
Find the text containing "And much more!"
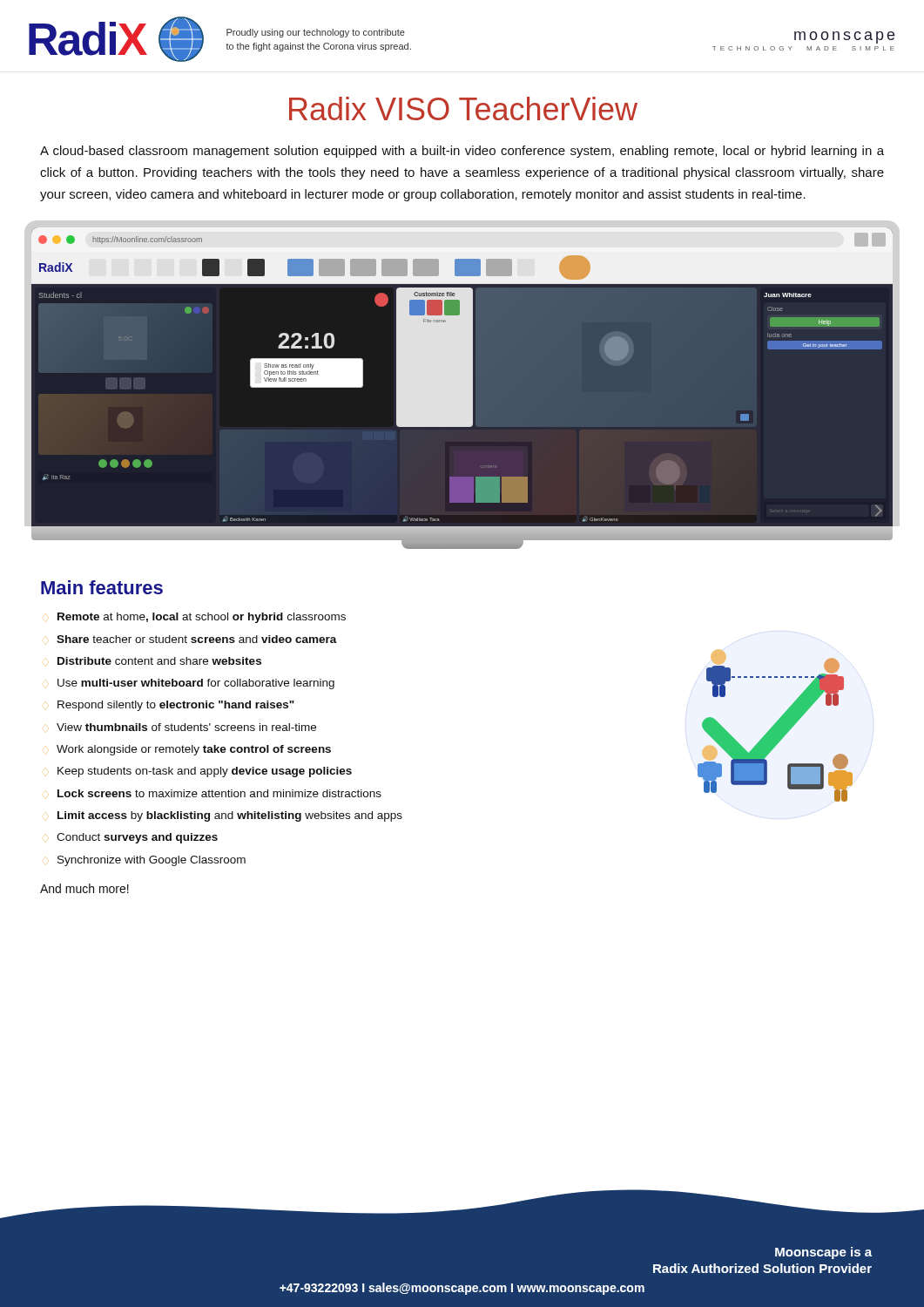pyautogui.click(x=85, y=889)
